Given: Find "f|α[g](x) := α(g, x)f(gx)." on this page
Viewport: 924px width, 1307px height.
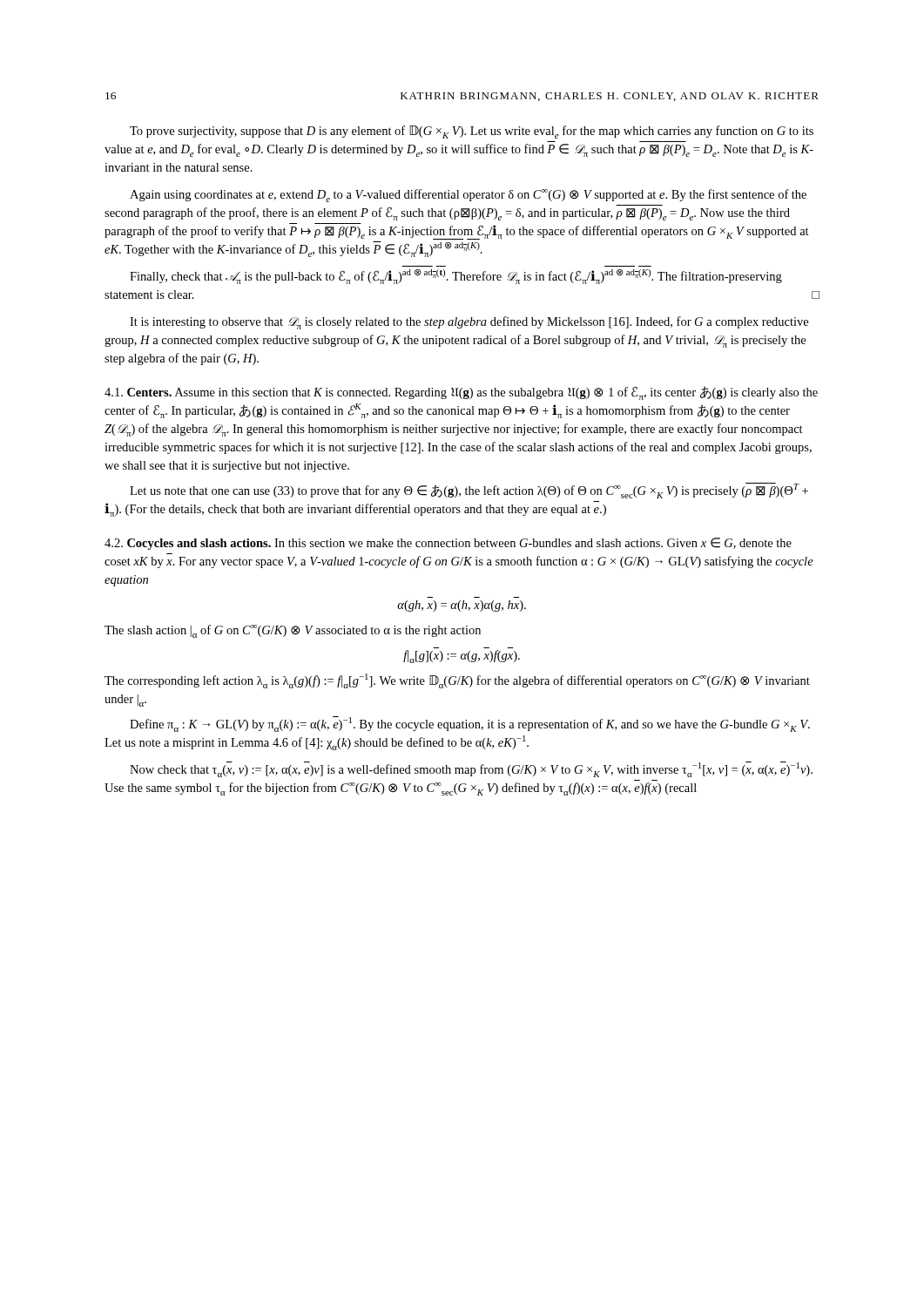Looking at the screenshot, I should 462,657.
